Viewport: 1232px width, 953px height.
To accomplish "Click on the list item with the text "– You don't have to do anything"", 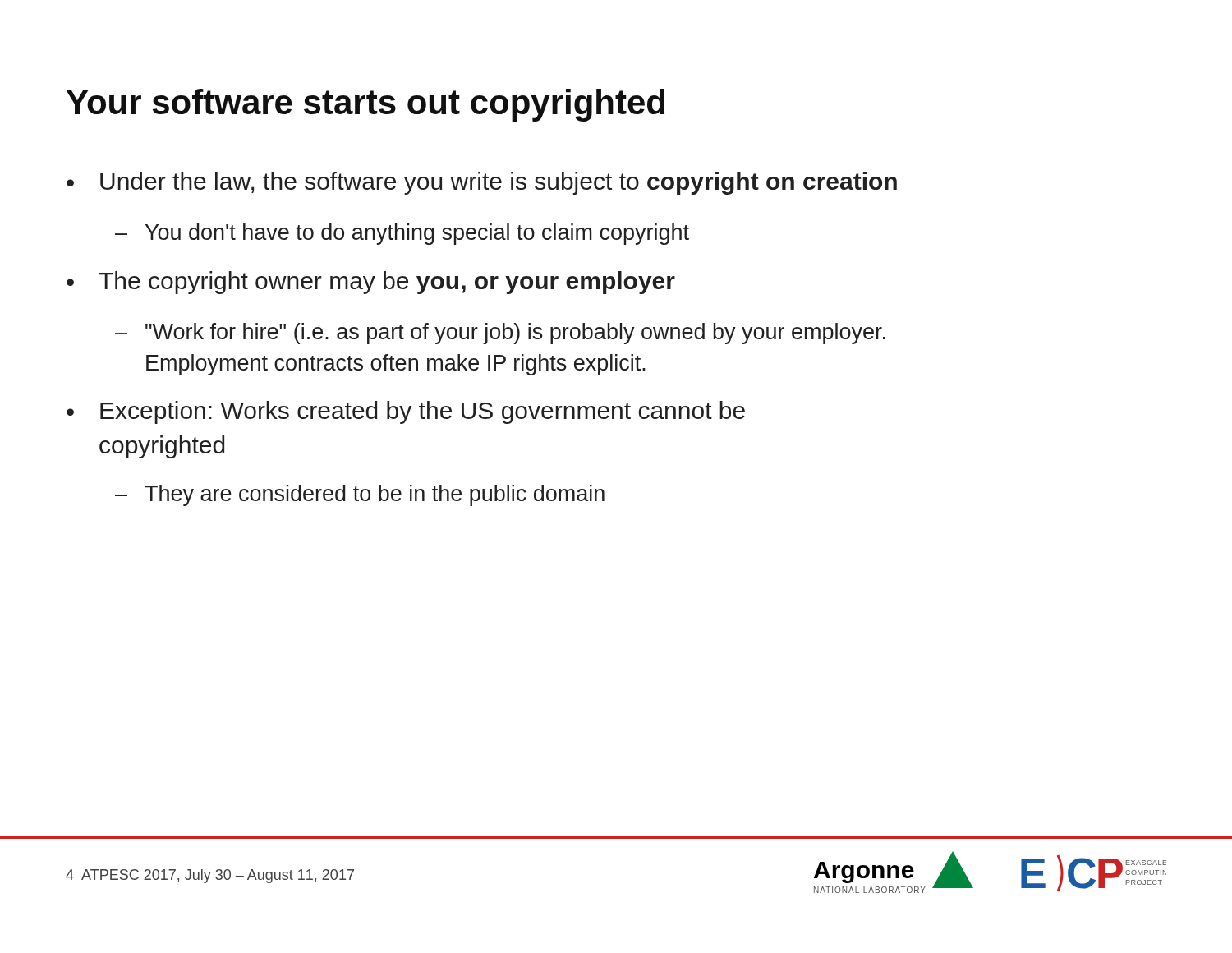I will click(641, 233).
